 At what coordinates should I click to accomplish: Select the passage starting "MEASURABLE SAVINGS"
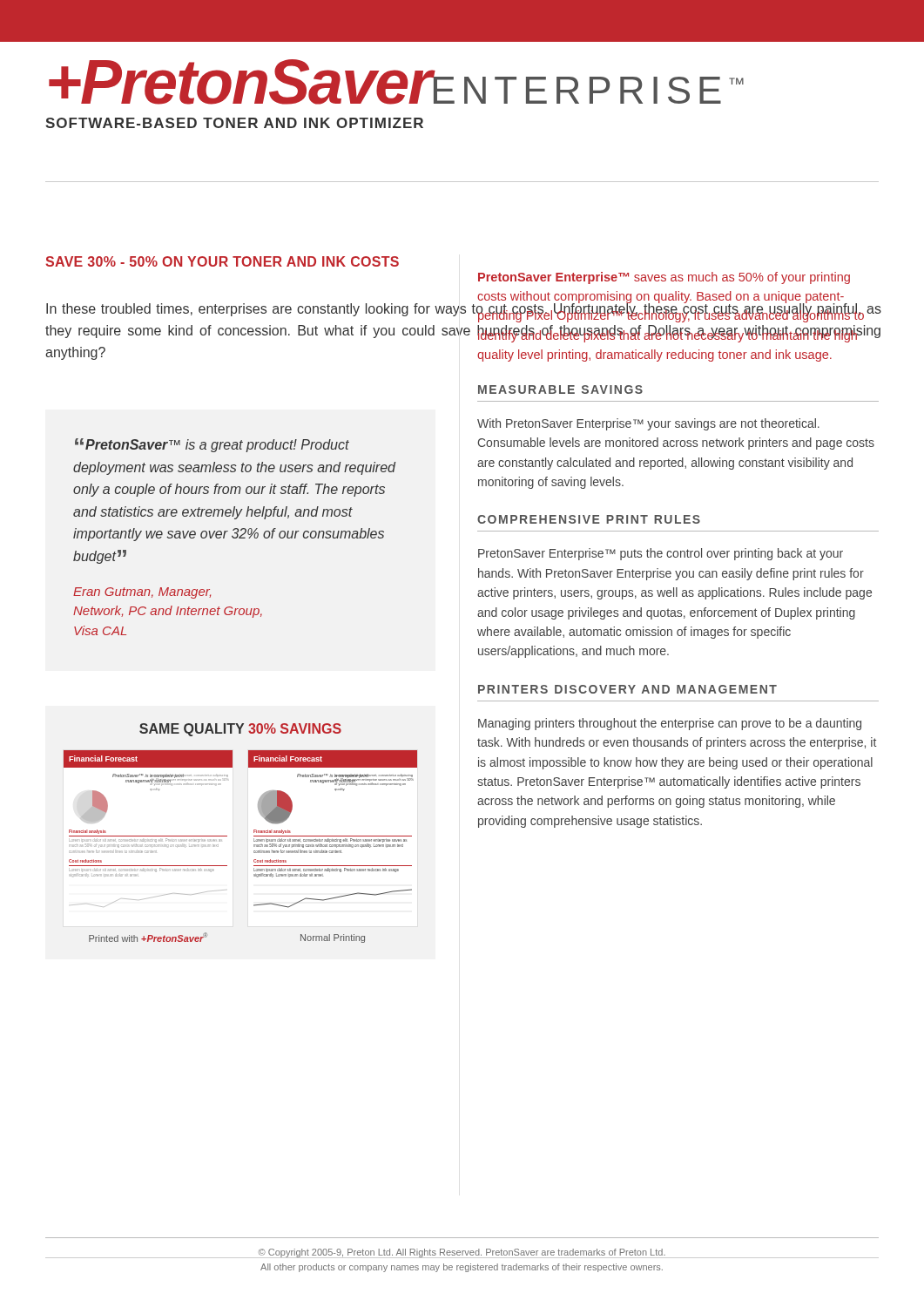pyautogui.click(x=678, y=392)
